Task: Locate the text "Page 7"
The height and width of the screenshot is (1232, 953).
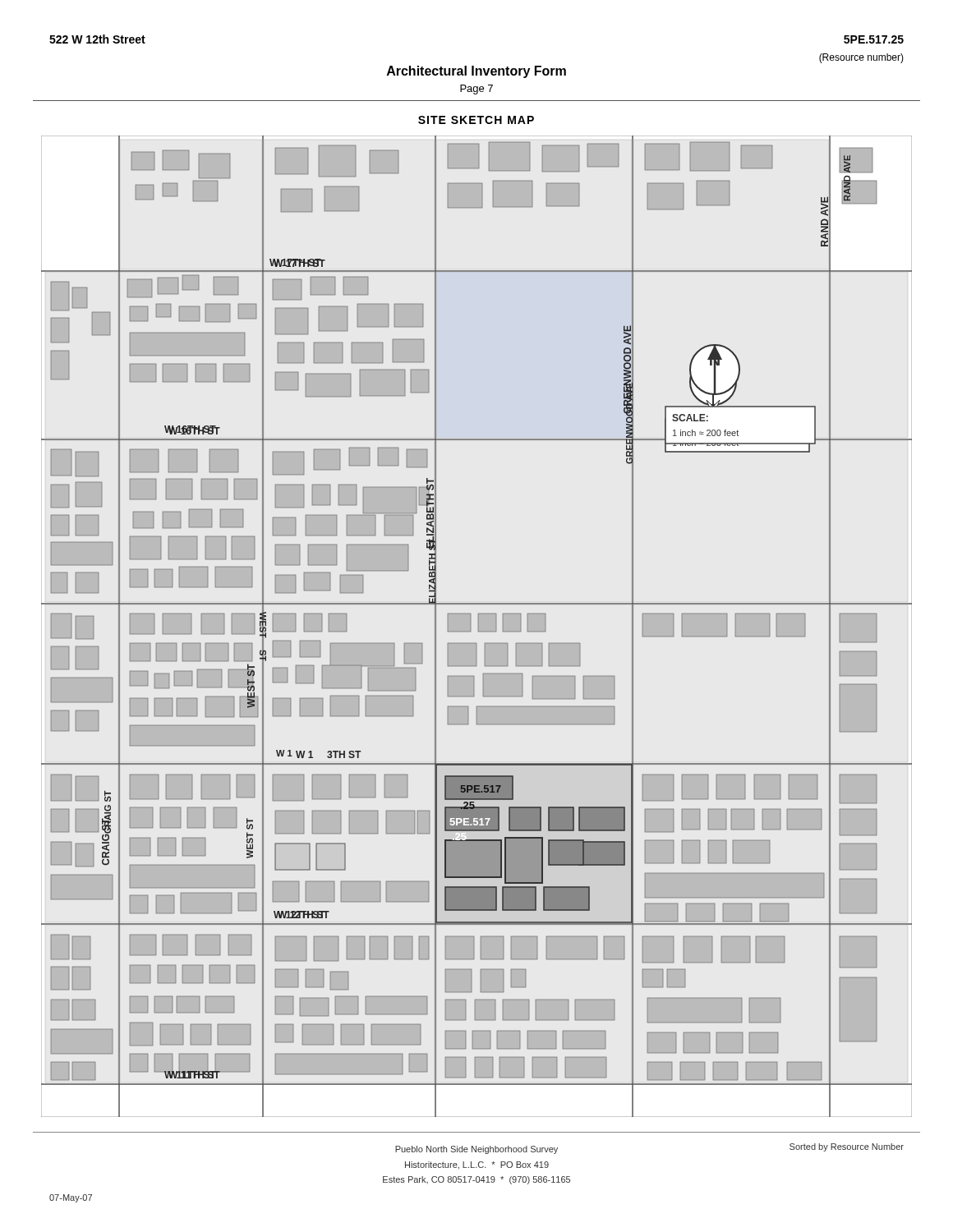Action: pyautogui.click(x=476, y=88)
